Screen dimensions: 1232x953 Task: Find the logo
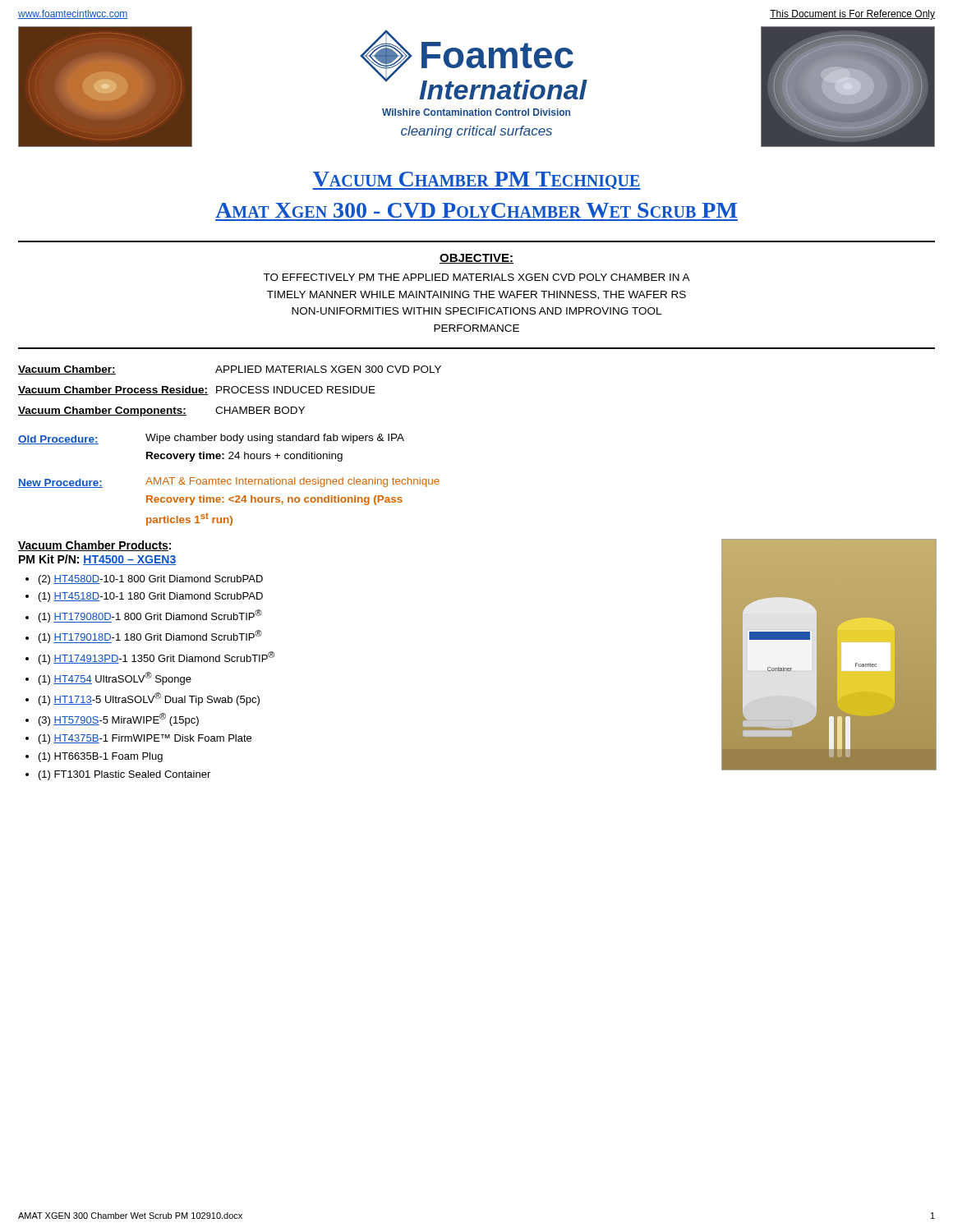tap(476, 87)
